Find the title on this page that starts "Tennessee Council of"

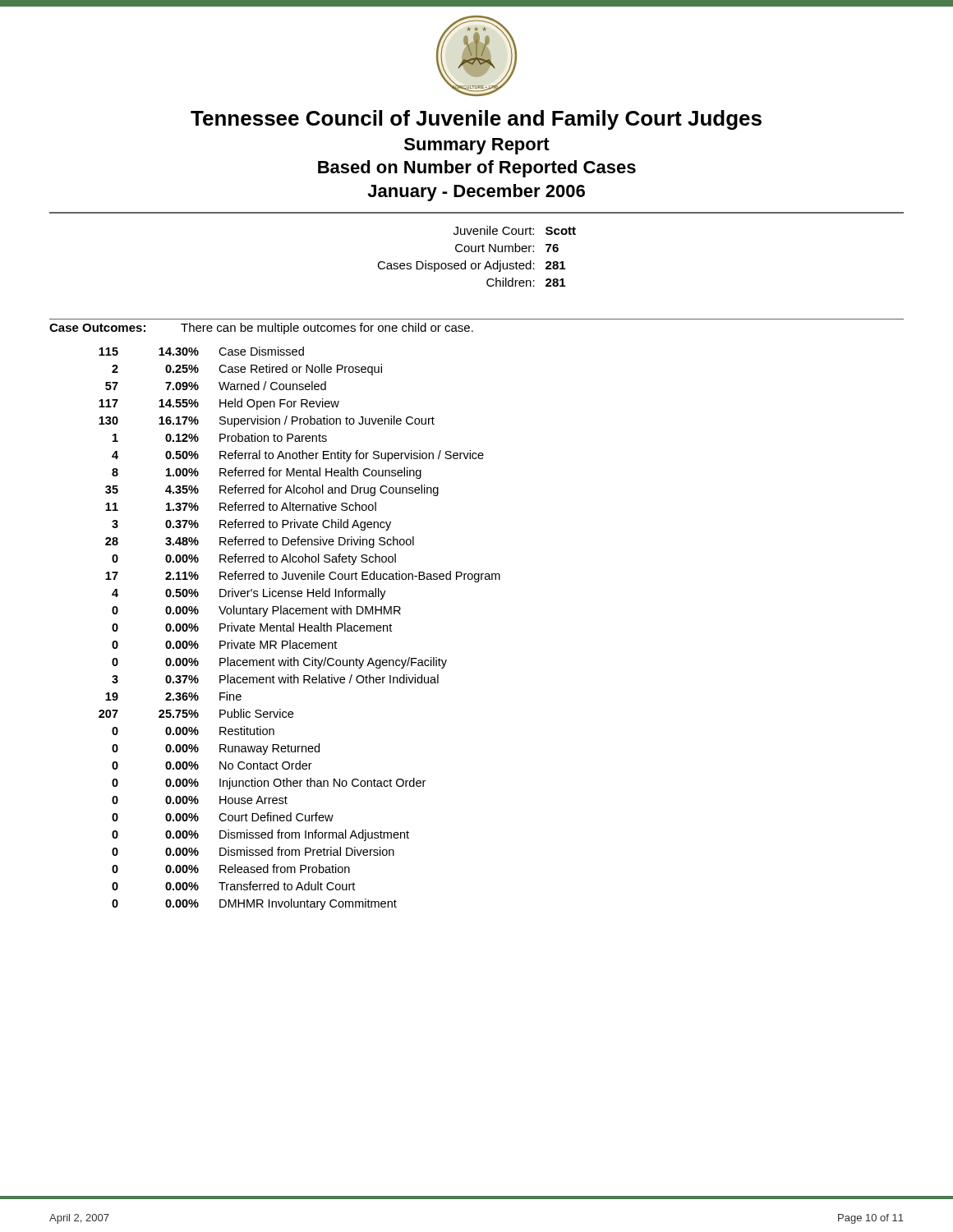pos(476,154)
